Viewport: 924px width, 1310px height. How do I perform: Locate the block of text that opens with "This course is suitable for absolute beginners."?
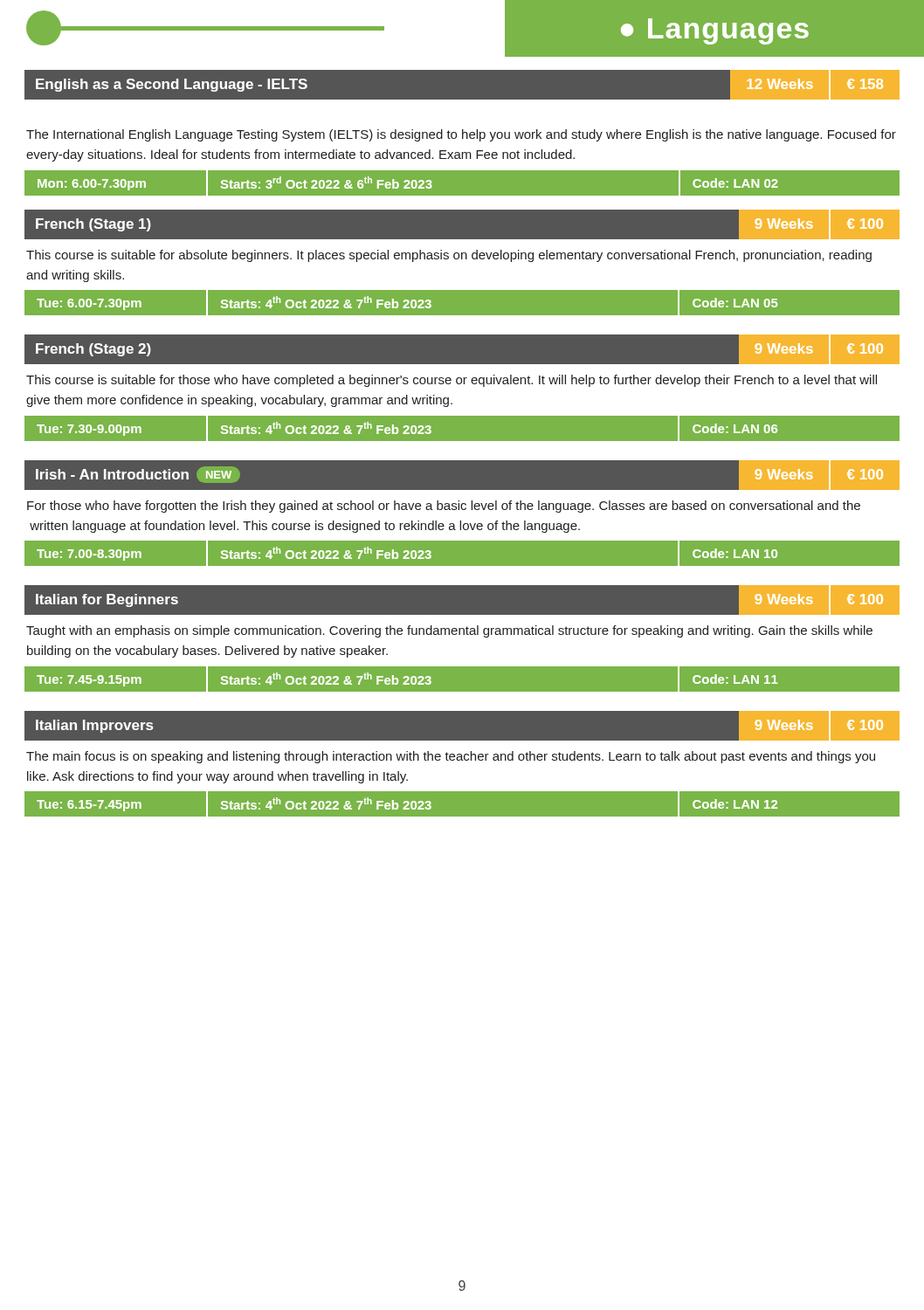(449, 264)
